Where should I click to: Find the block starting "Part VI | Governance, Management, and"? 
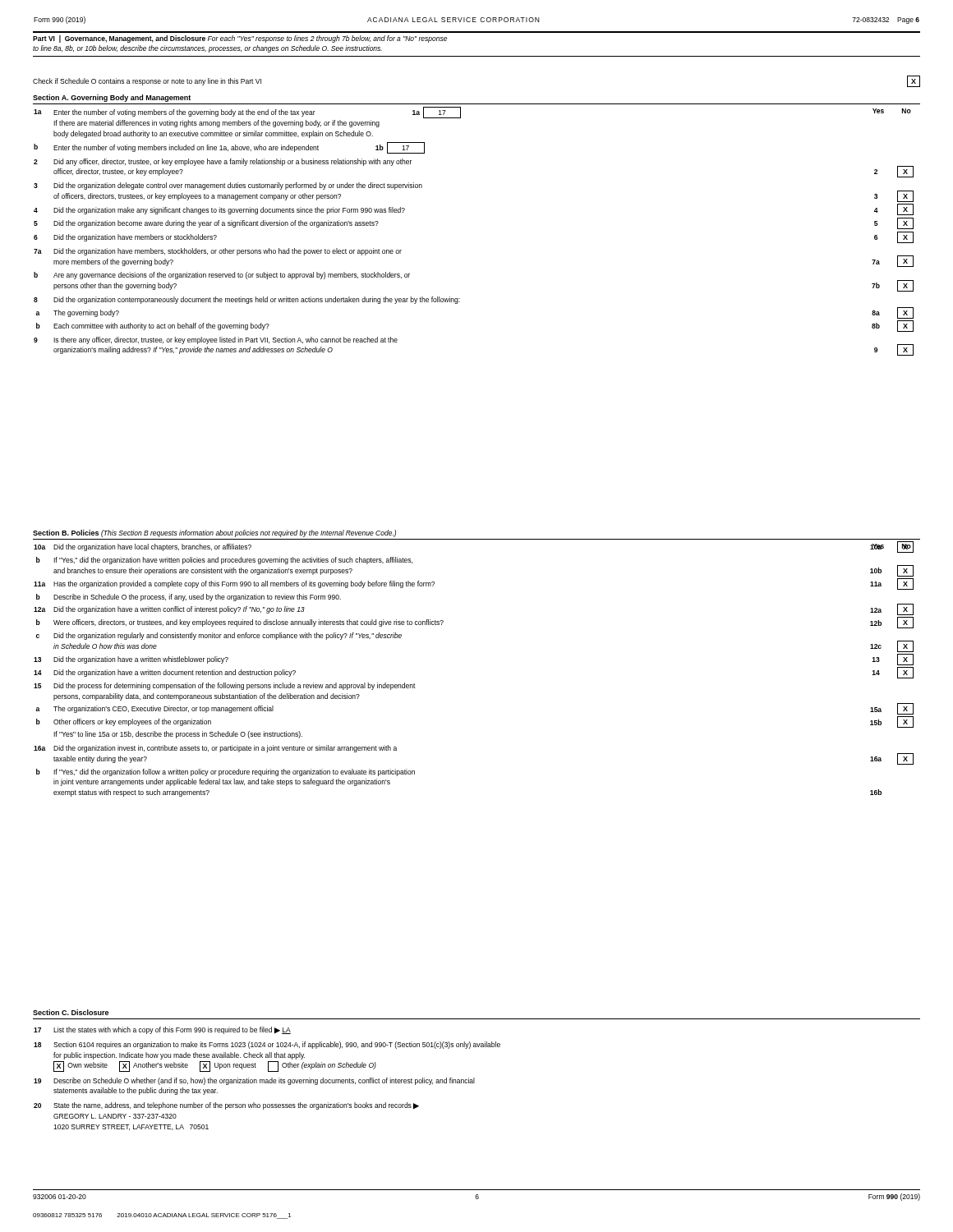(x=240, y=43)
